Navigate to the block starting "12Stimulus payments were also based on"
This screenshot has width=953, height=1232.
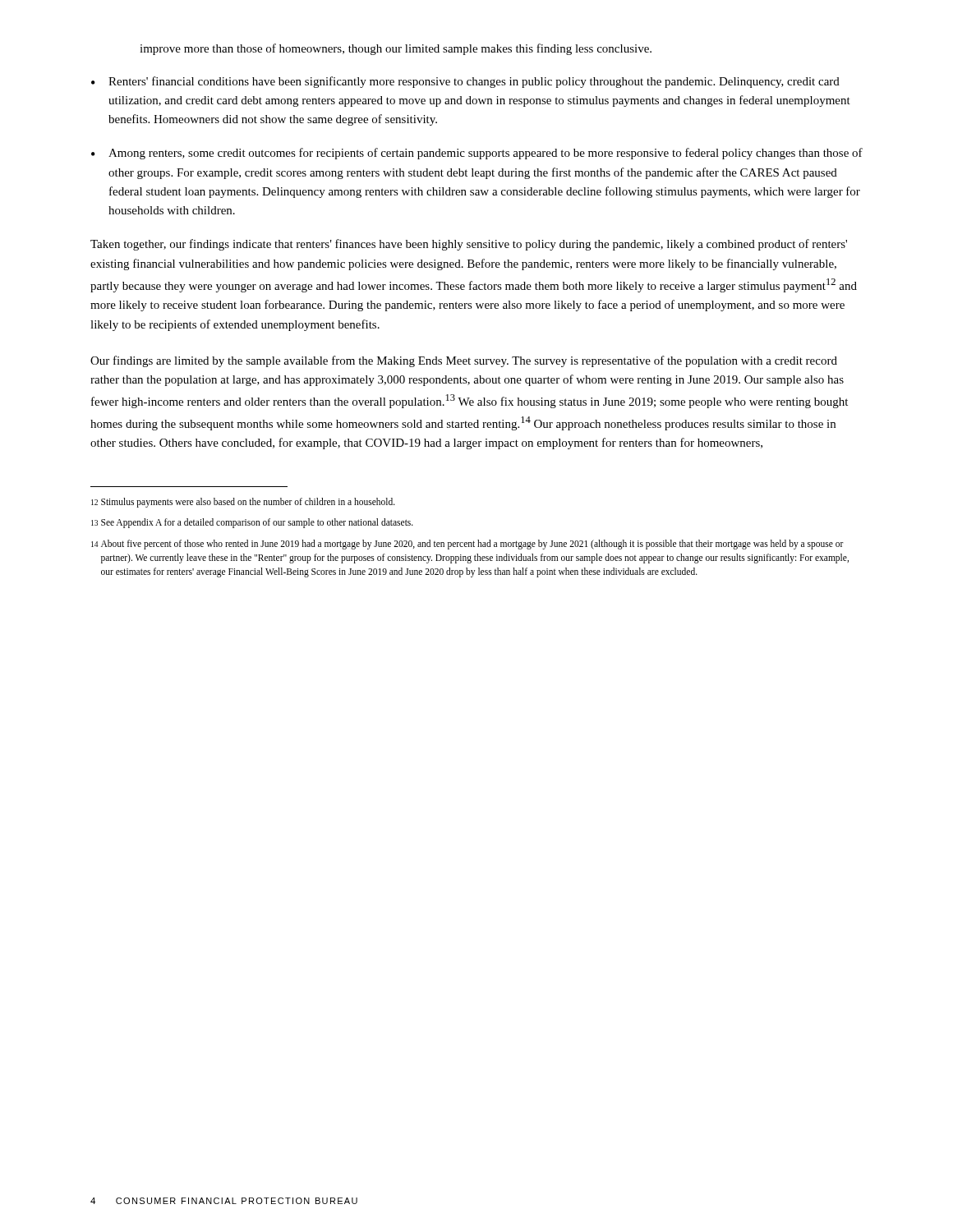(x=243, y=502)
